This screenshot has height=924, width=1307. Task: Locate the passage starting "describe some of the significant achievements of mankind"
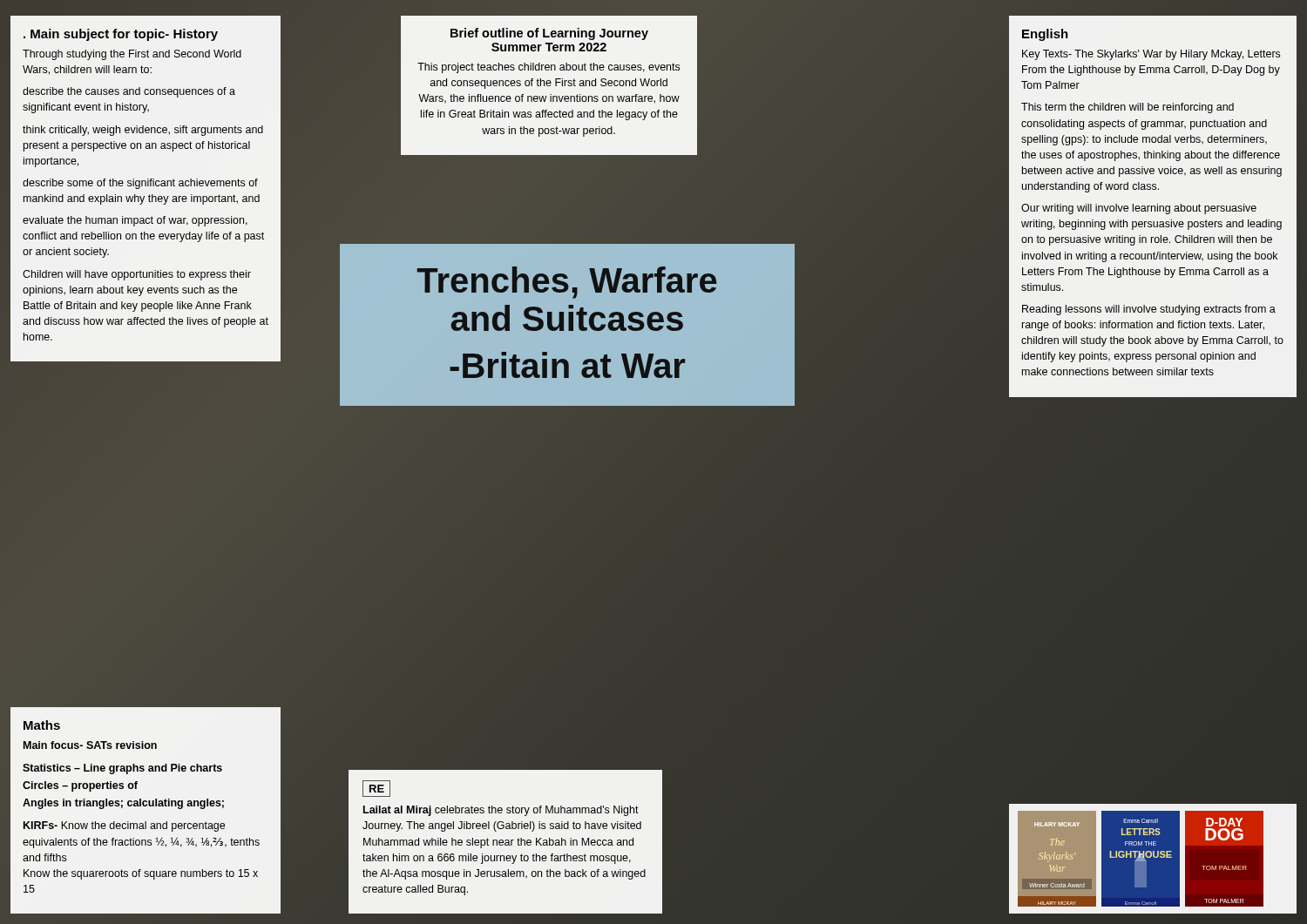pyautogui.click(x=145, y=191)
